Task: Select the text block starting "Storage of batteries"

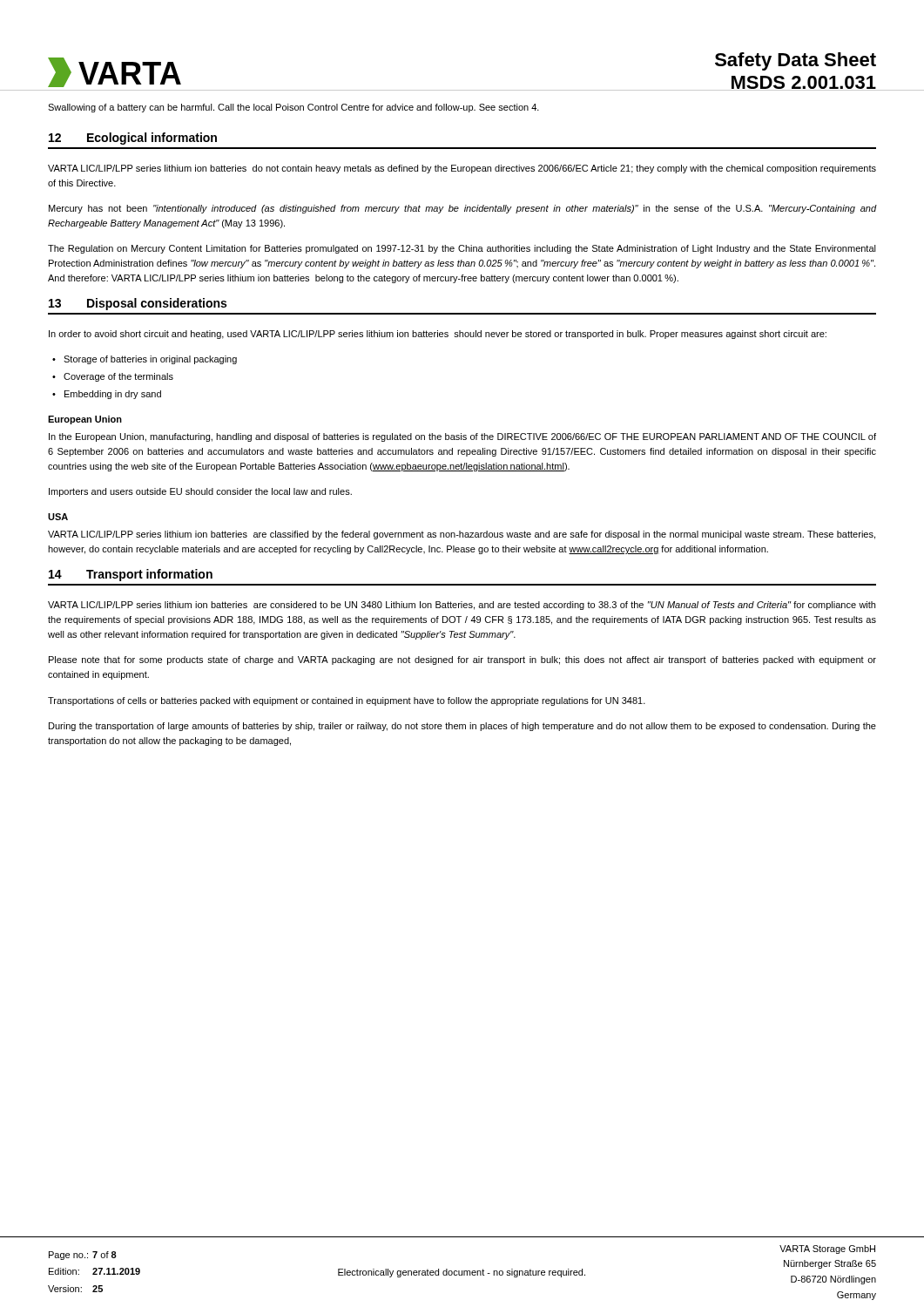Action: [x=150, y=359]
